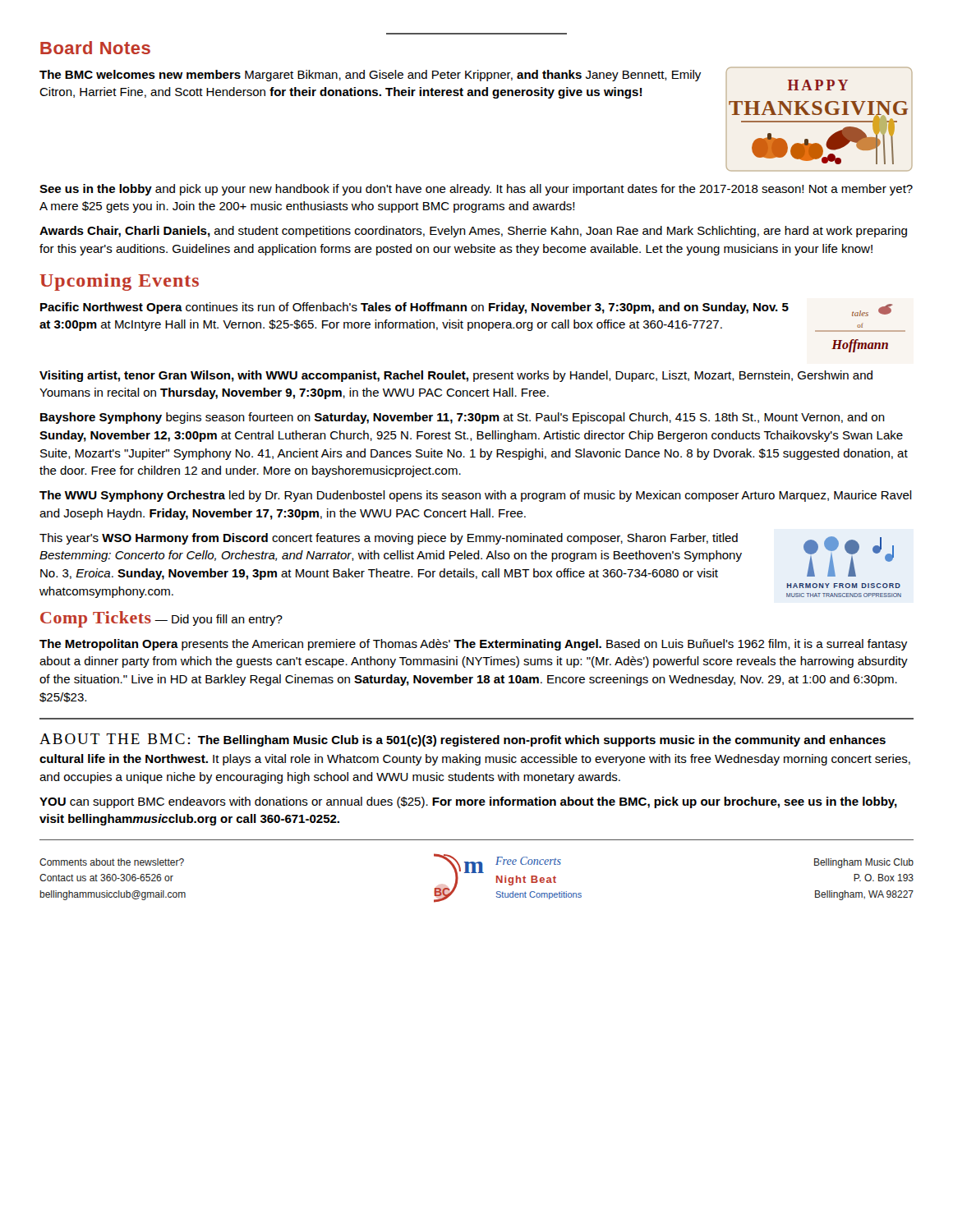Select the text block that reads "Awards Chair, Charli Daniels, and"
The height and width of the screenshot is (1232, 953).
coord(476,240)
